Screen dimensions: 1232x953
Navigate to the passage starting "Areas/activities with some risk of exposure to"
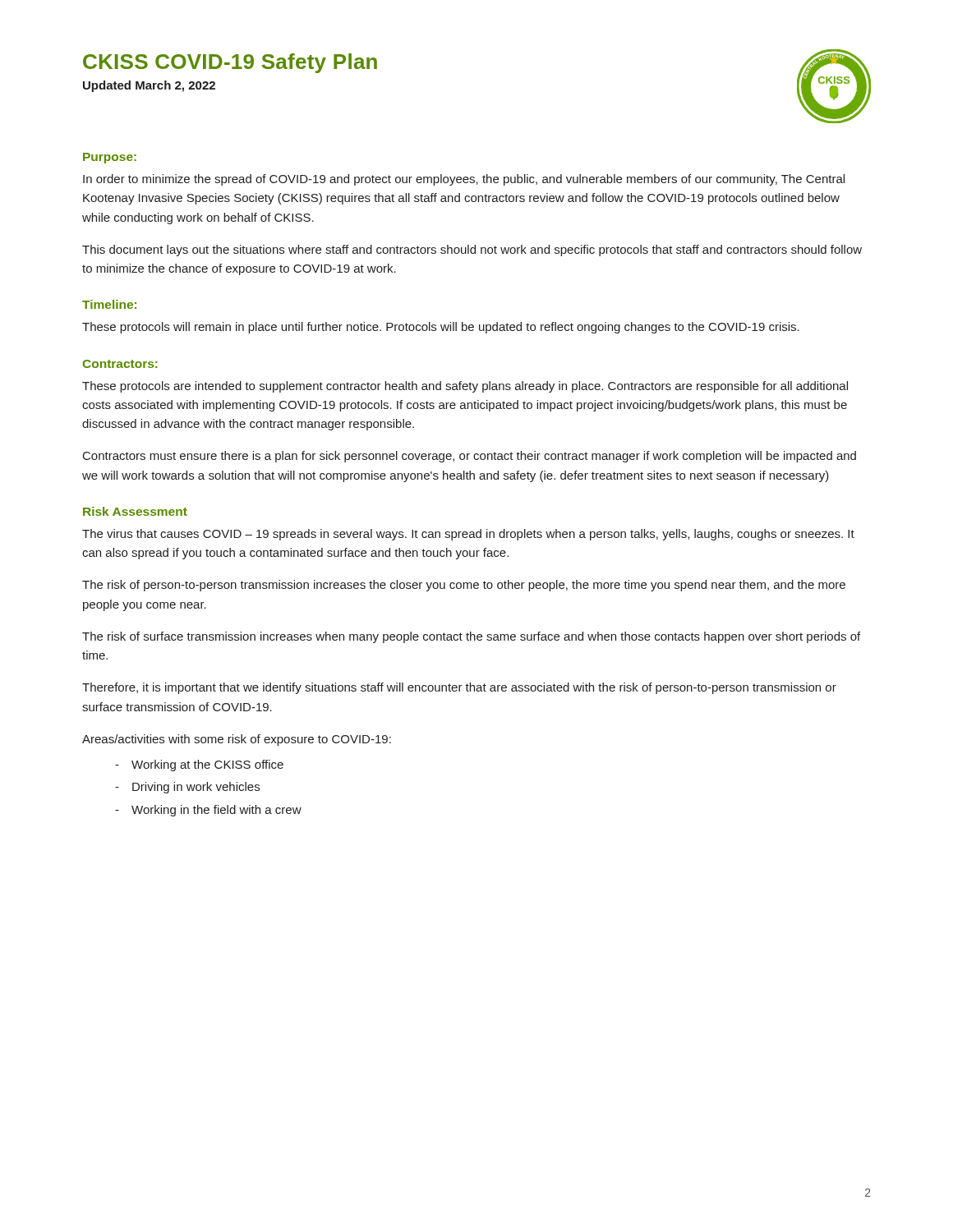237,739
